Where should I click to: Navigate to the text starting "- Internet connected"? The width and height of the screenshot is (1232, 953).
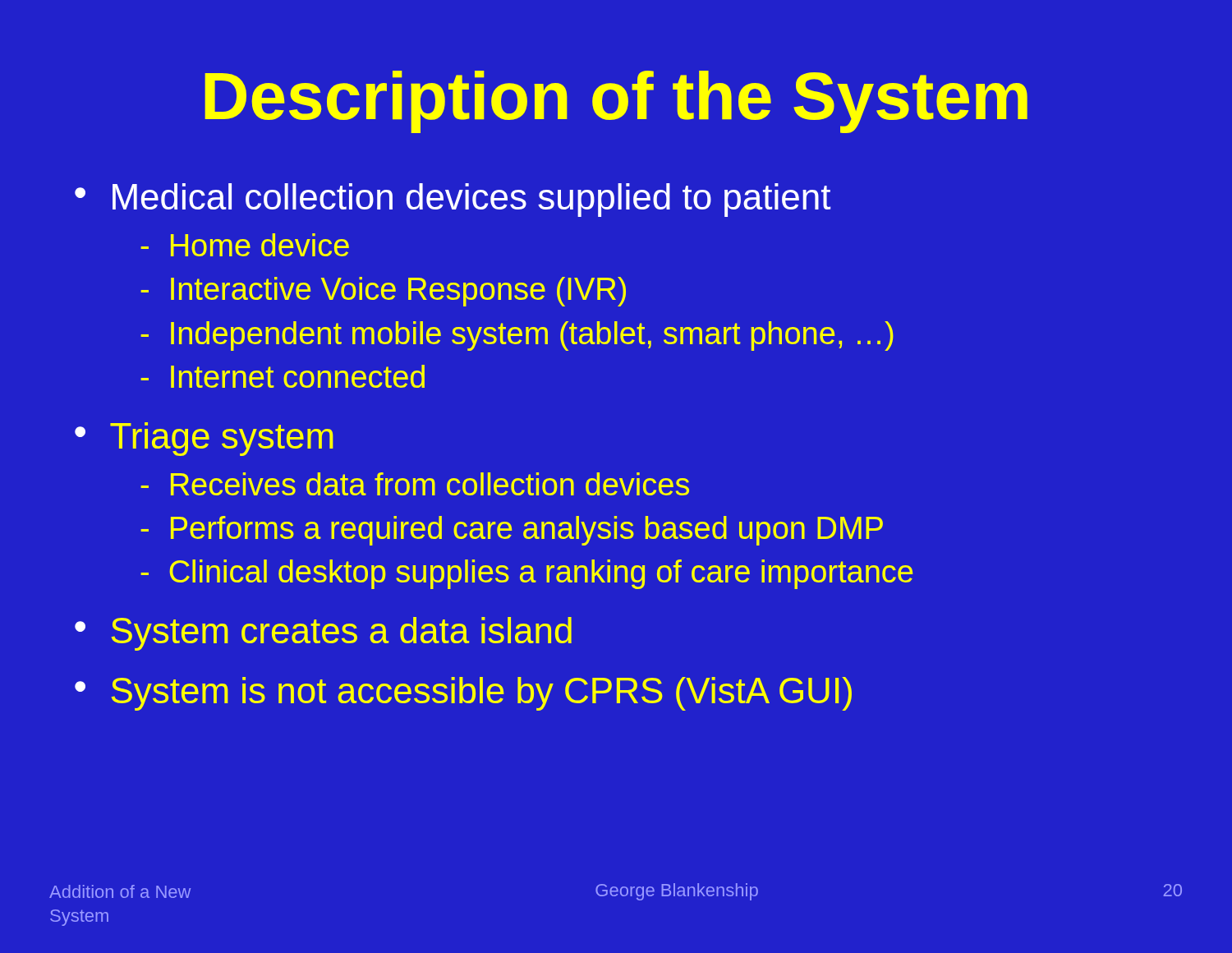pos(283,378)
